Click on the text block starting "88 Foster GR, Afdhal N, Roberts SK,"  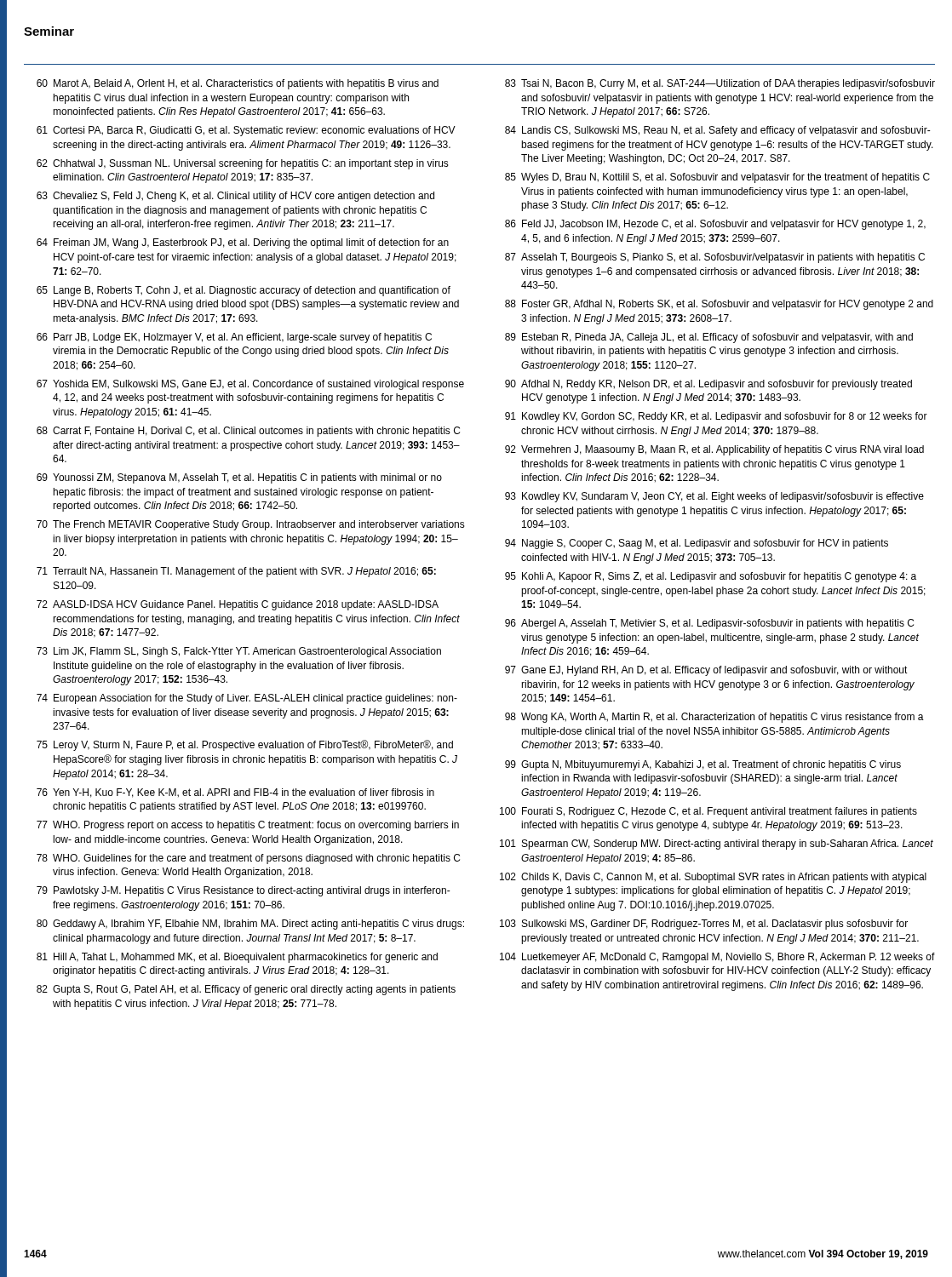[714, 311]
